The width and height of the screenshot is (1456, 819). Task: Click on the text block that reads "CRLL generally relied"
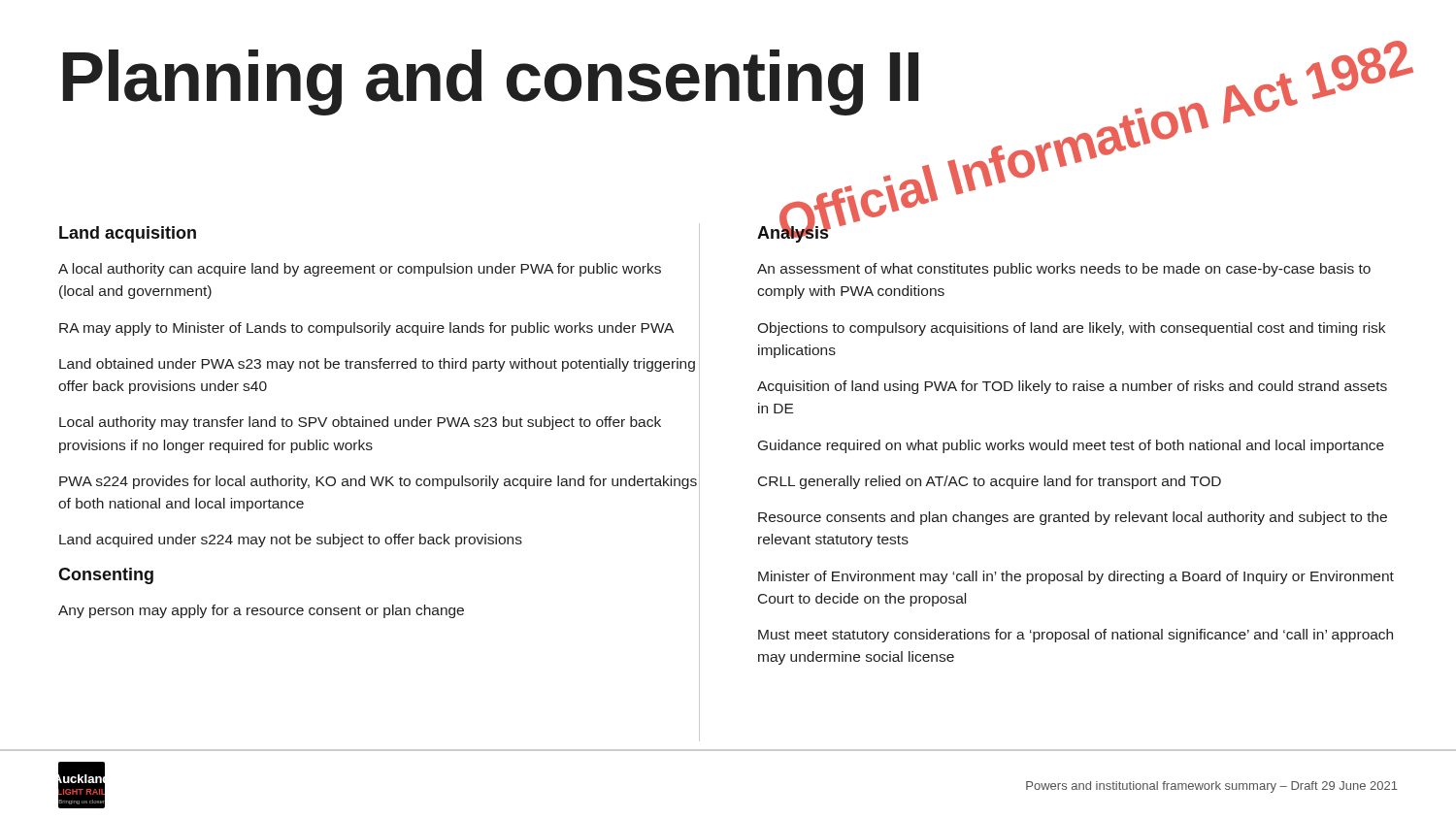point(989,481)
